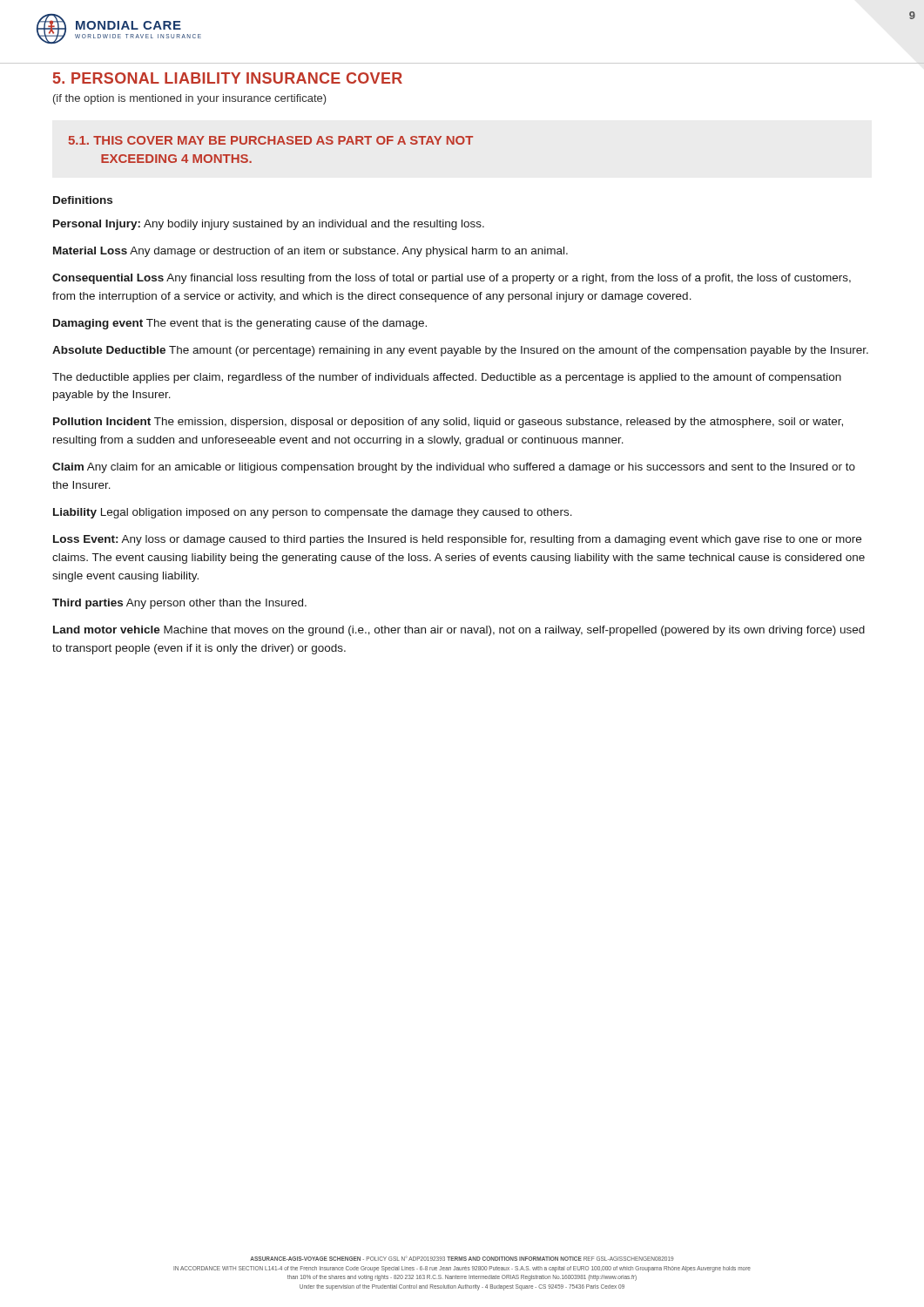Screen dimensions: 1307x924
Task: Find the title on this page that starts "5. PERSONAL LIABILITY"
Action: [x=228, y=78]
